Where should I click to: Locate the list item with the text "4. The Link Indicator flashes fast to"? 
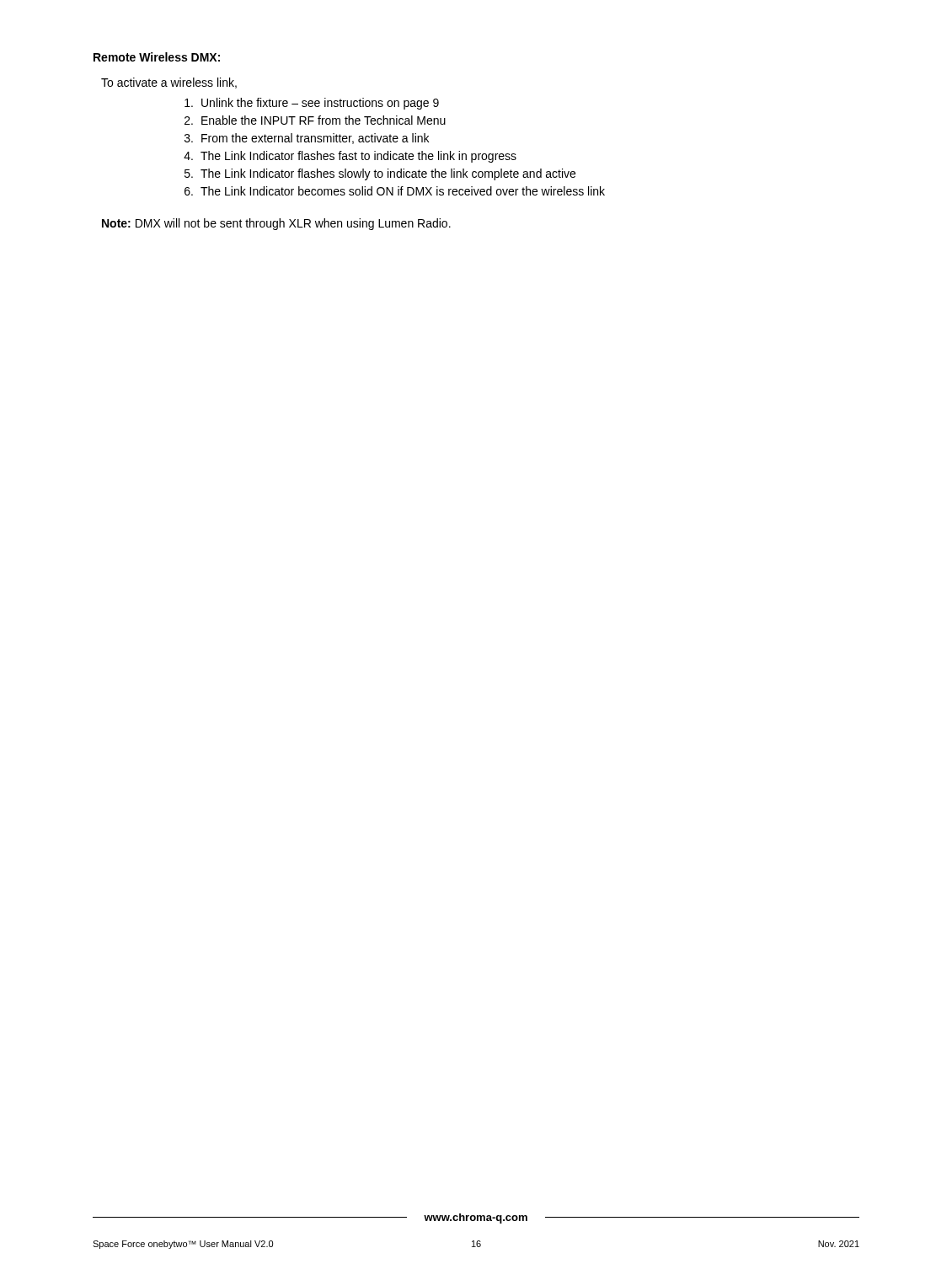coord(510,156)
